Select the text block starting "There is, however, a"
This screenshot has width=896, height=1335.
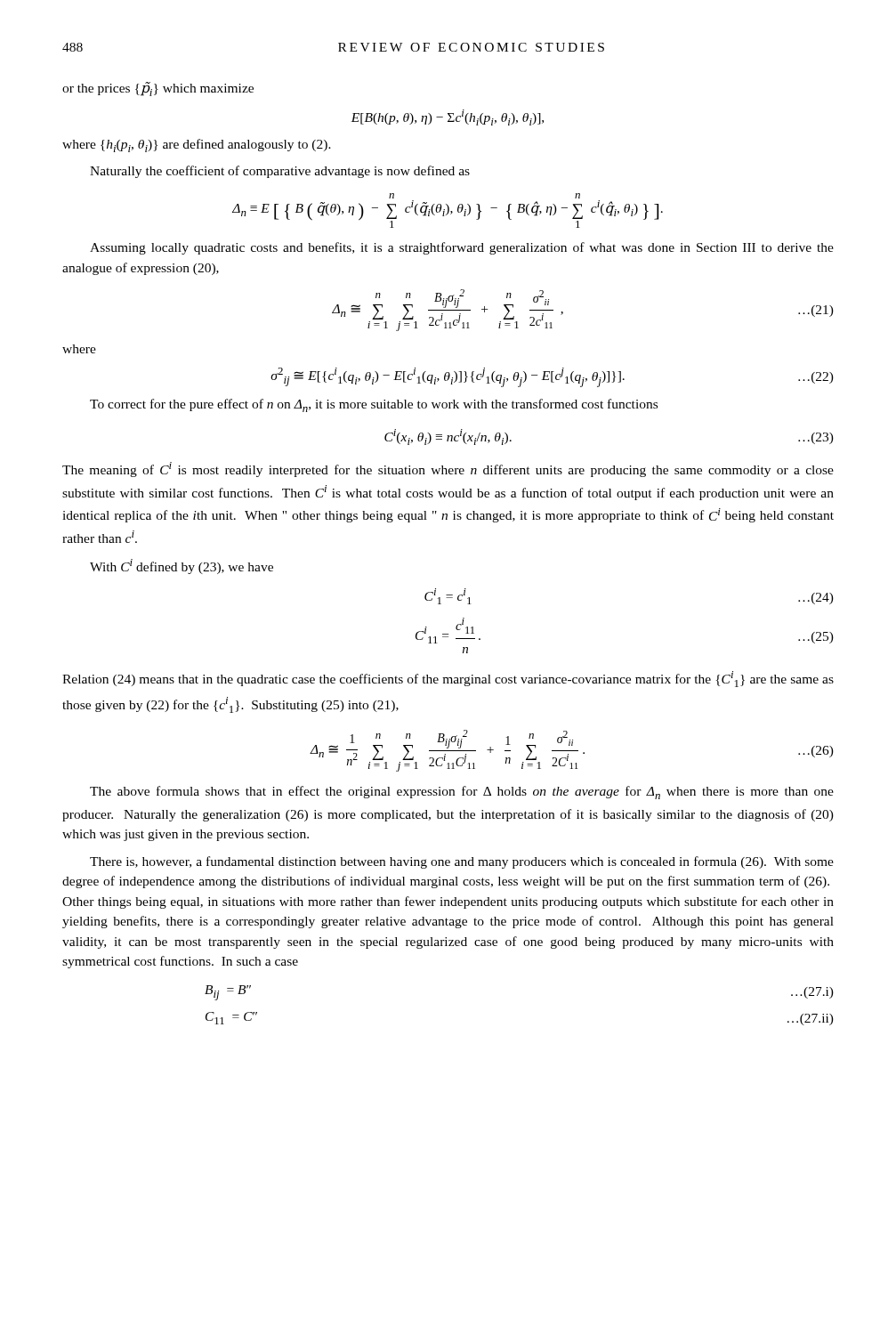tap(448, 911)
